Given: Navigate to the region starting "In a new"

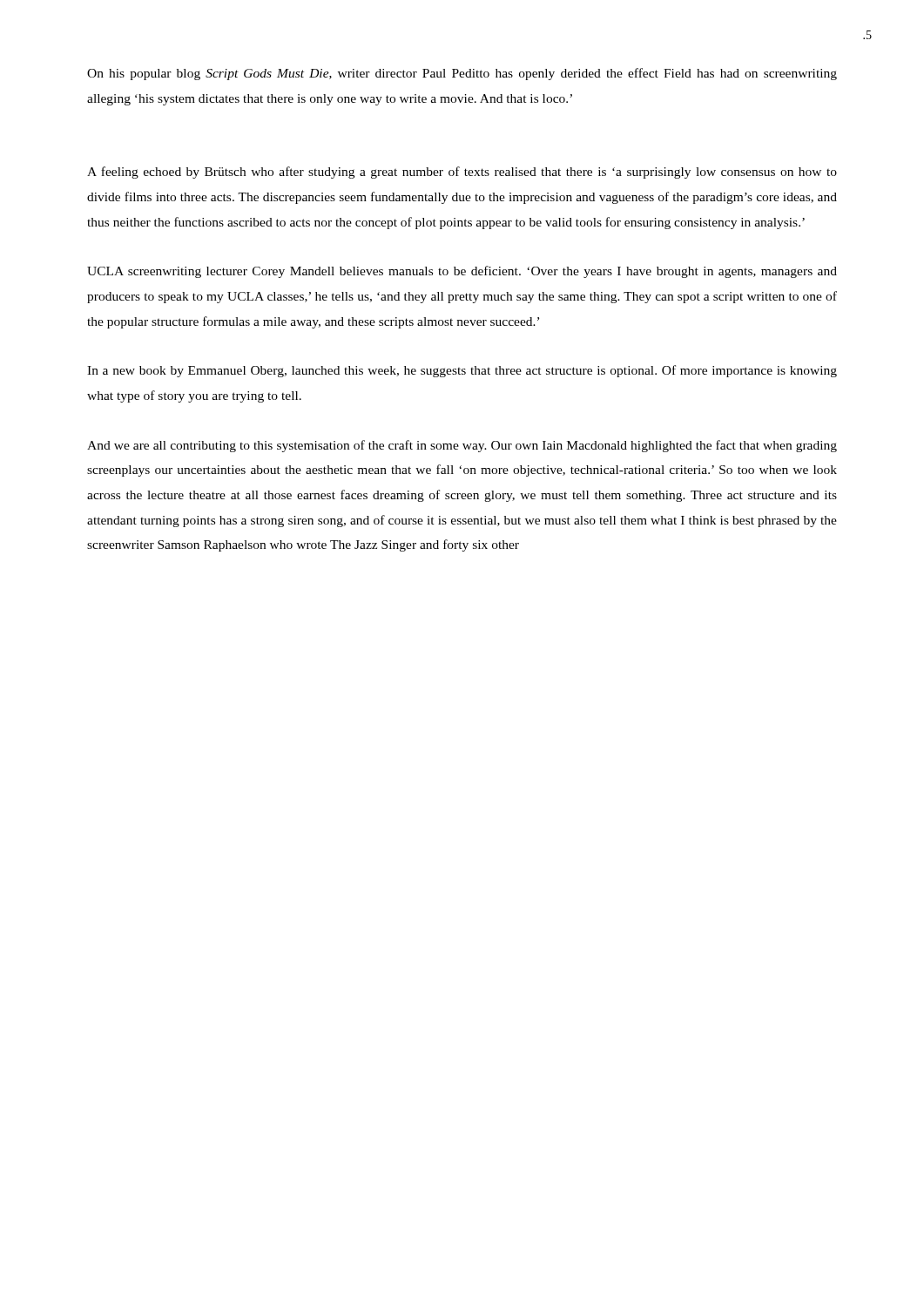Looking at the screenshot, I should [462, 383].
